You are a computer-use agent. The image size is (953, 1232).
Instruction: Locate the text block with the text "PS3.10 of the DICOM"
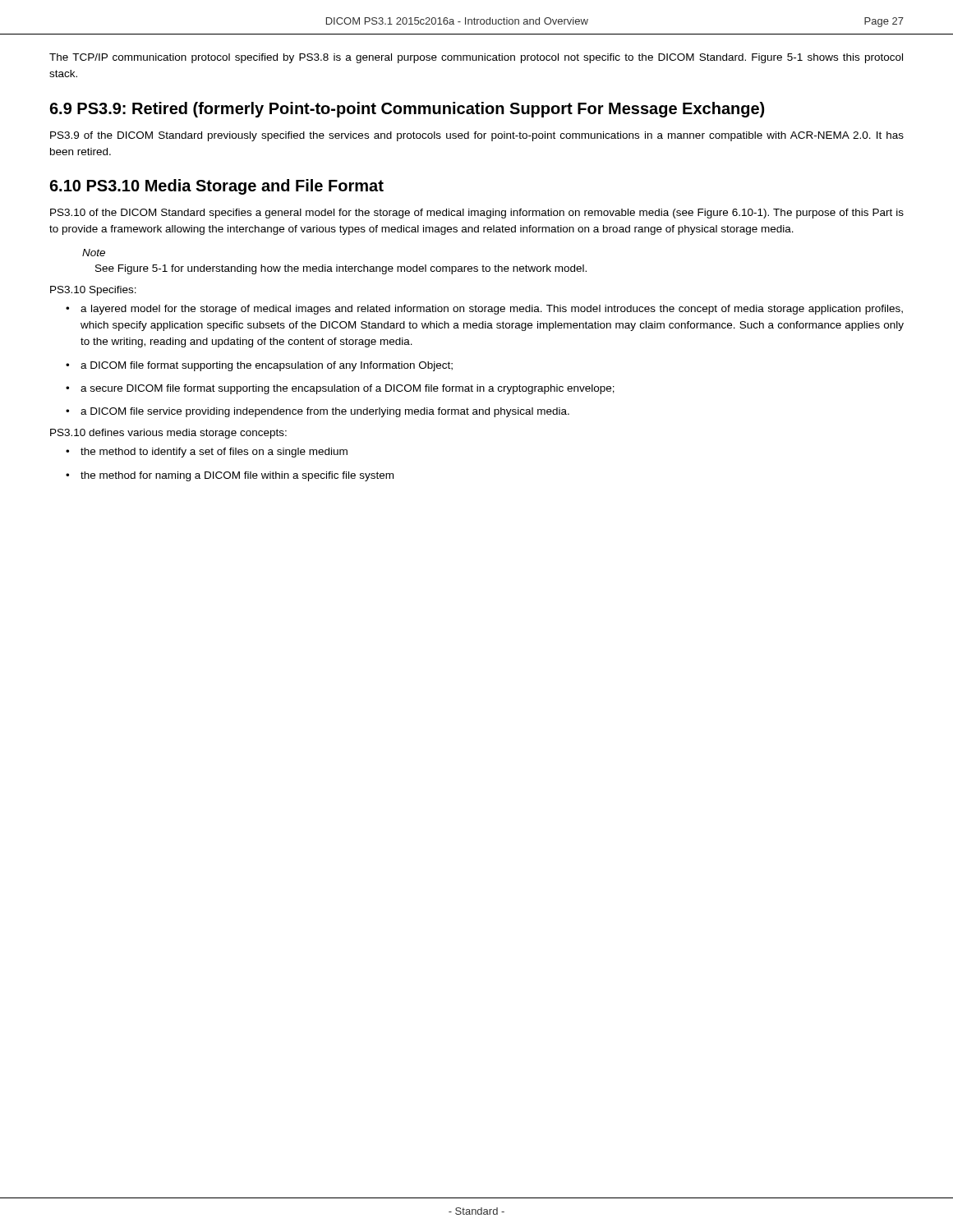coord(476,221)
